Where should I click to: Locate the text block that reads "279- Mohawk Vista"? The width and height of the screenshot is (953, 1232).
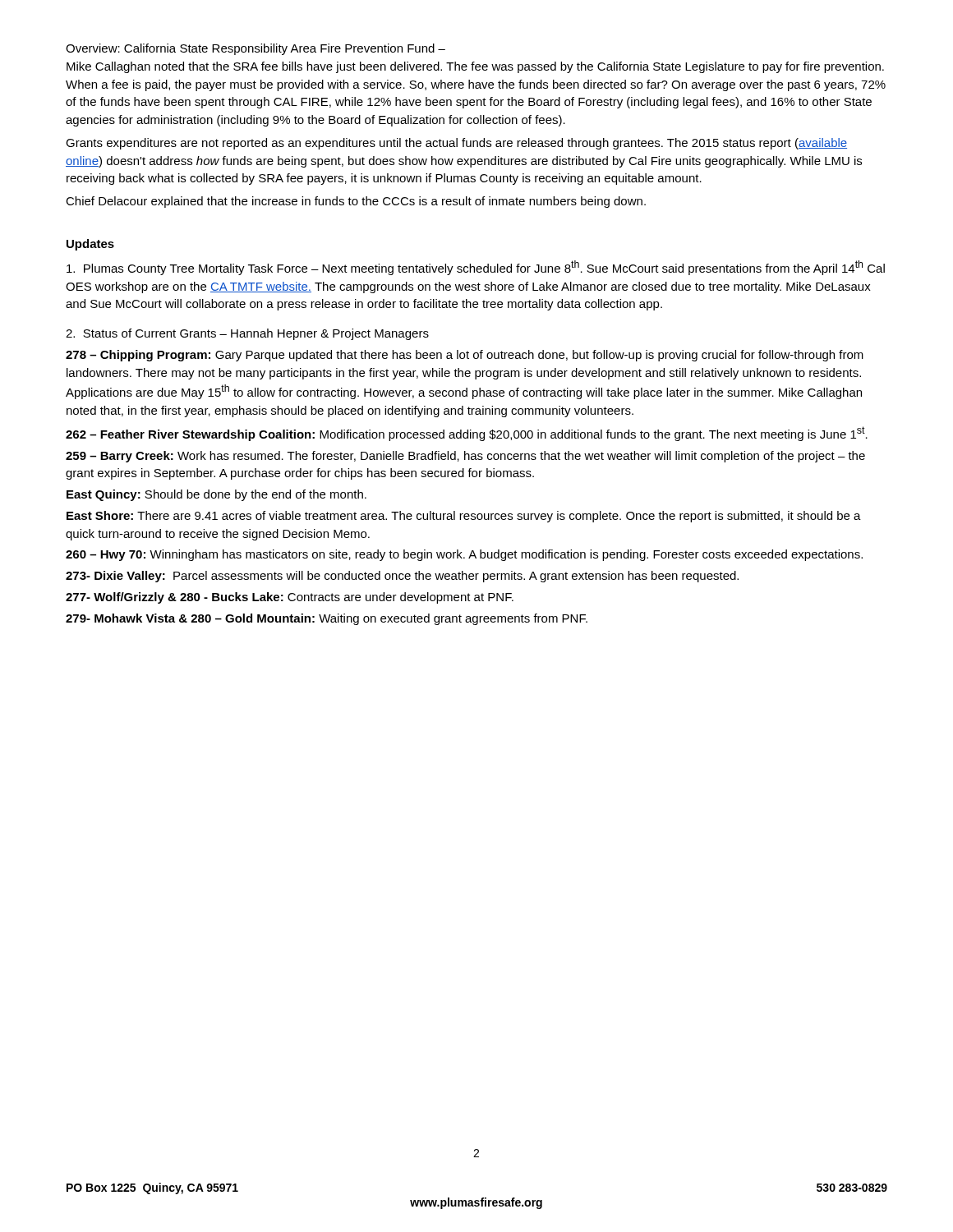pos(327,618)
